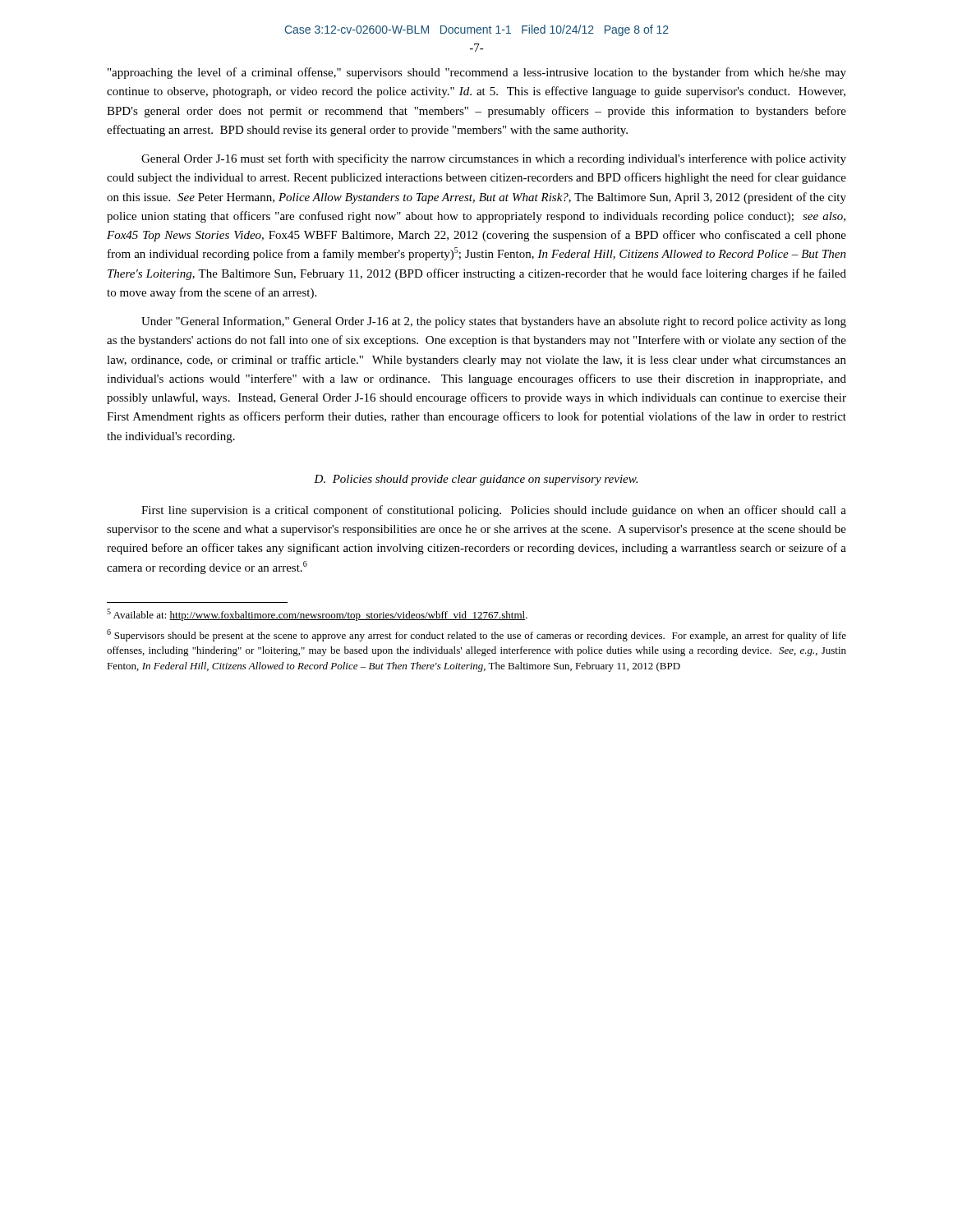The height and width of the screenshot is (1232, 953).
Task: Click on the block starting "5 Available at: http://www.foxbaltimore.com/newsroom/top_stories/videos/wbff_vid_12767.shtml."
Action: (x=317, y=614)
